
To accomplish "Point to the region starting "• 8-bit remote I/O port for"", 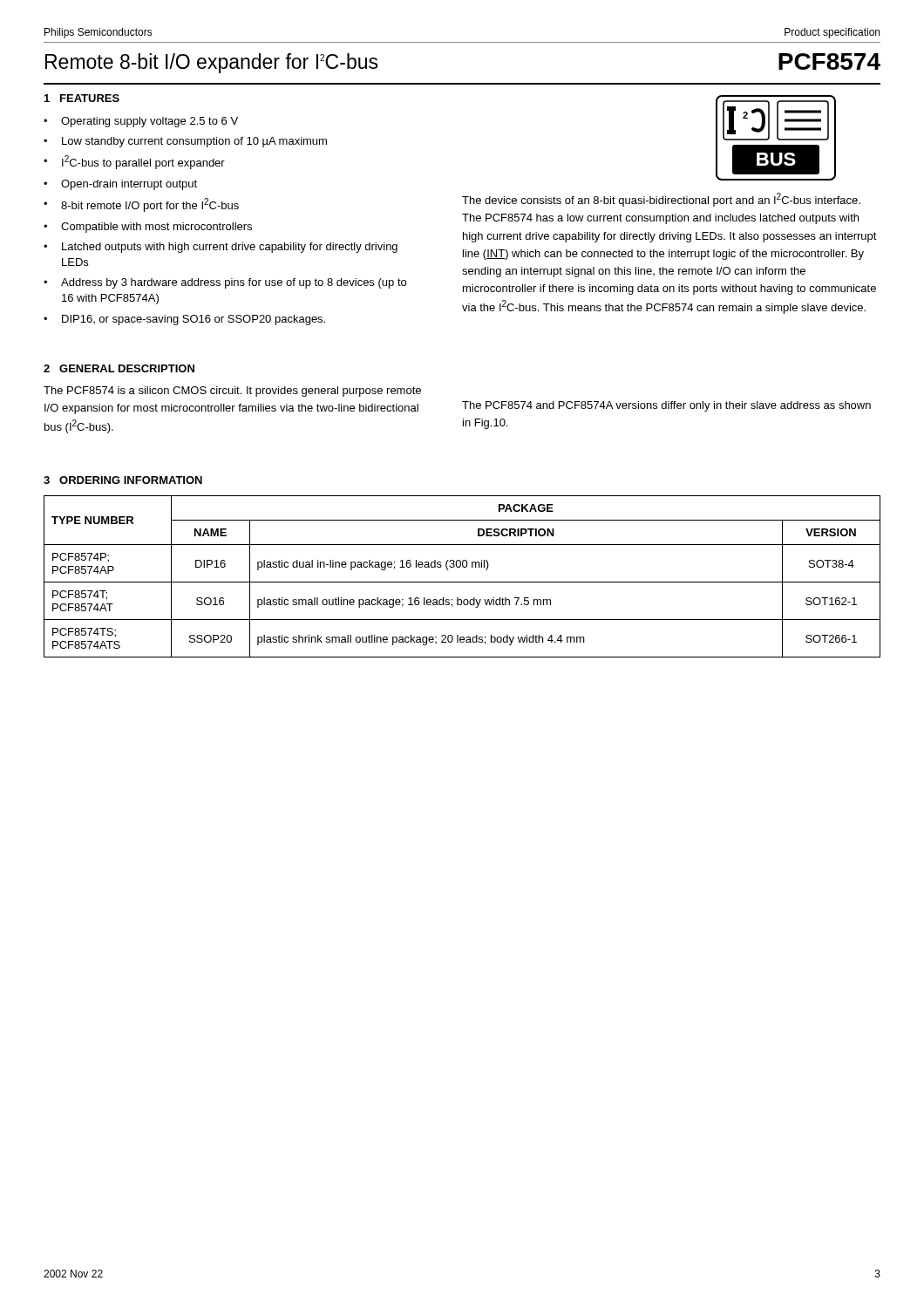I will (141, 205).
